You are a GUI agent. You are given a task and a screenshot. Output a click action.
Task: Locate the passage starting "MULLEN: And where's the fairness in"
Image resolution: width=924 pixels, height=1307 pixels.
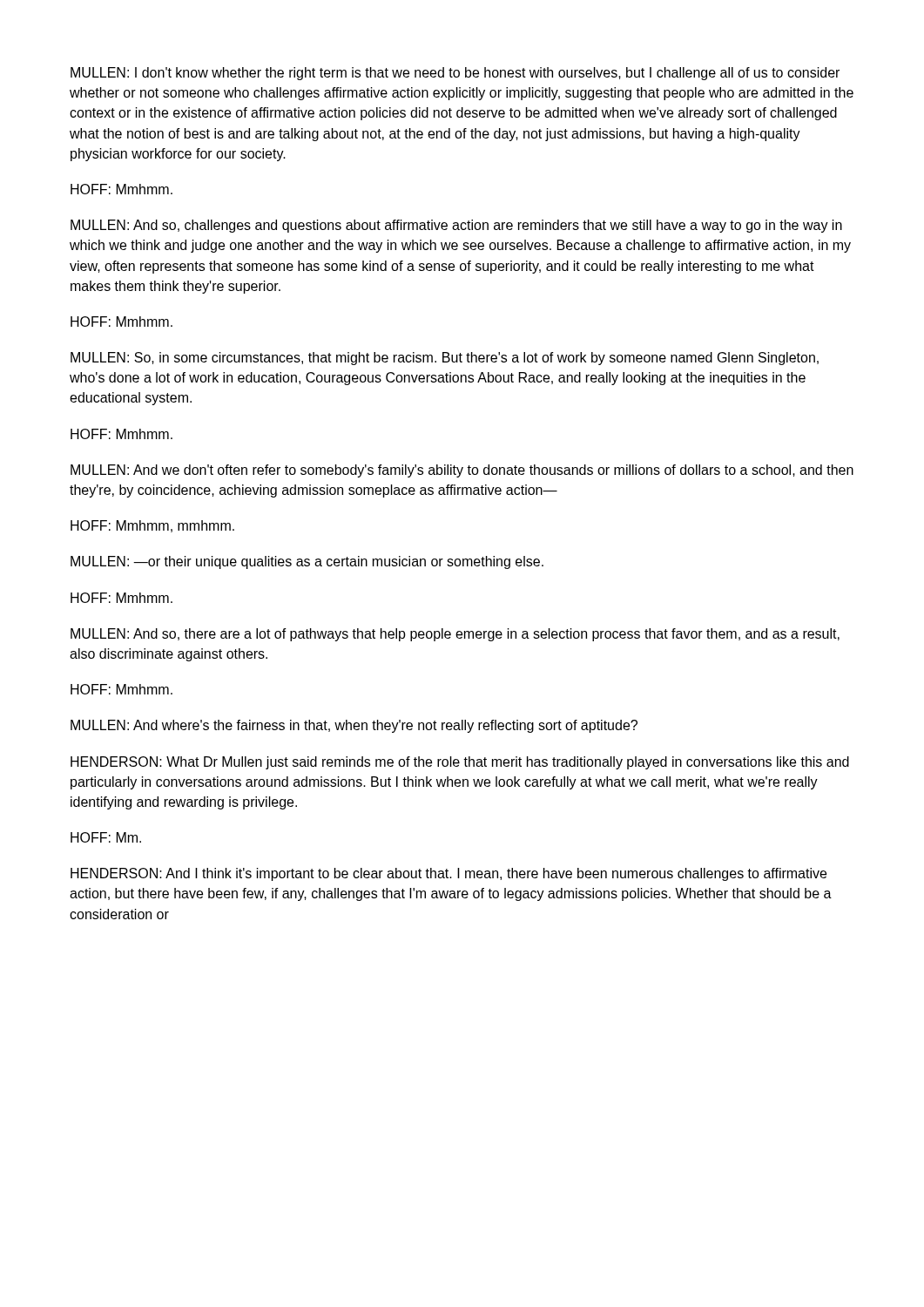coord(354,726)
